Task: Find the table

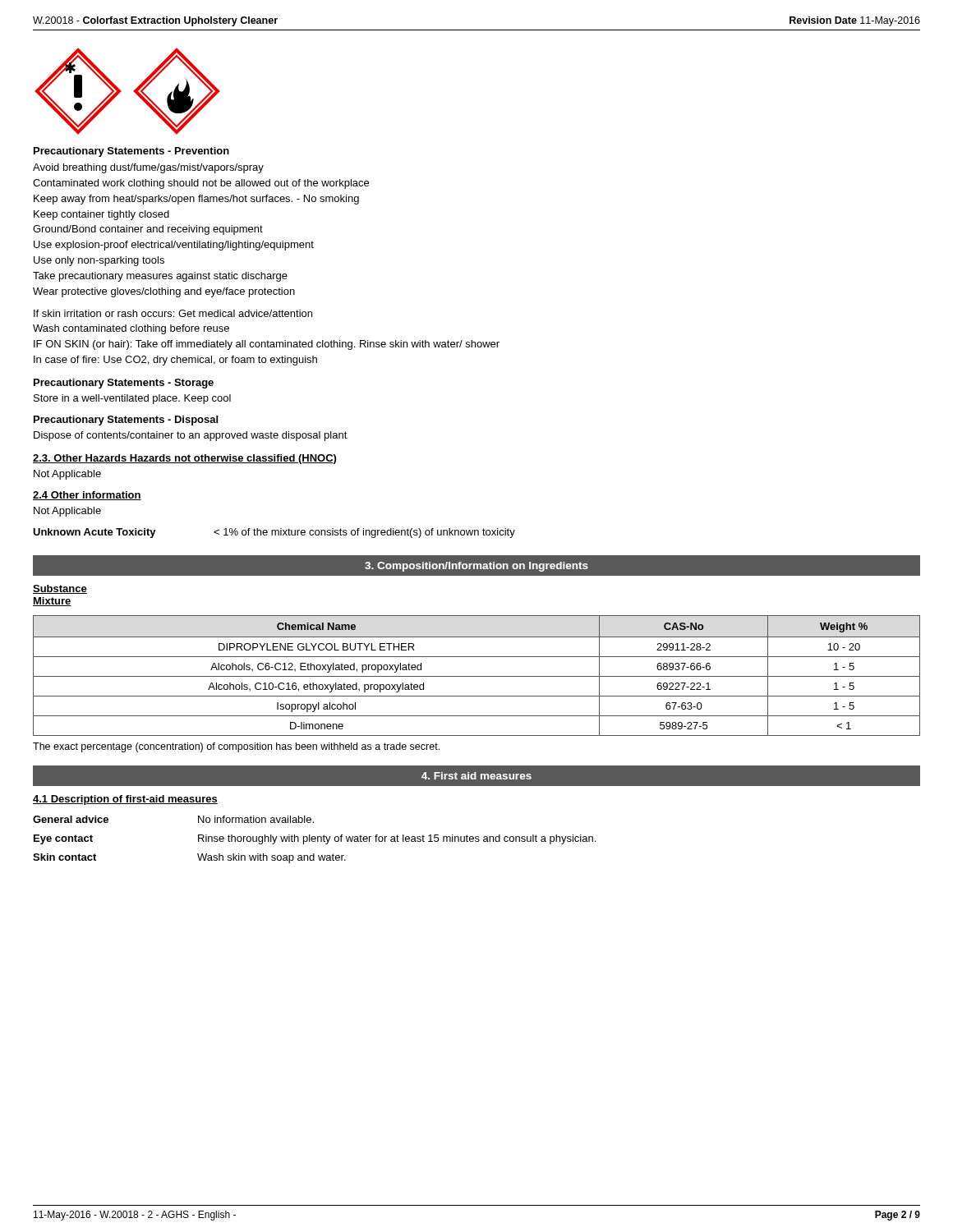Action: pyautogui.click(x=476, y=676)
